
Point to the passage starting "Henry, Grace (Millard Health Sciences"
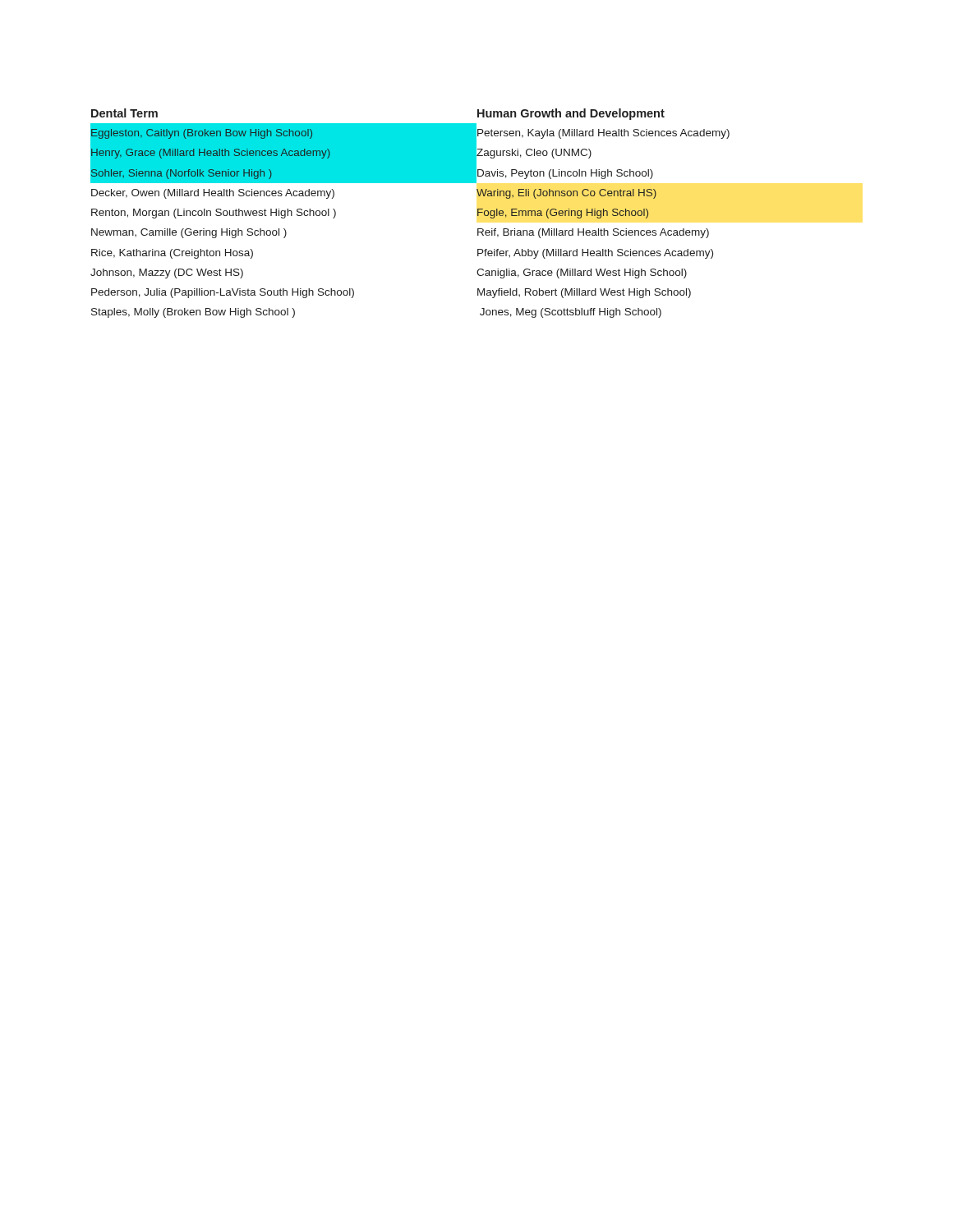tap(210, 153)
